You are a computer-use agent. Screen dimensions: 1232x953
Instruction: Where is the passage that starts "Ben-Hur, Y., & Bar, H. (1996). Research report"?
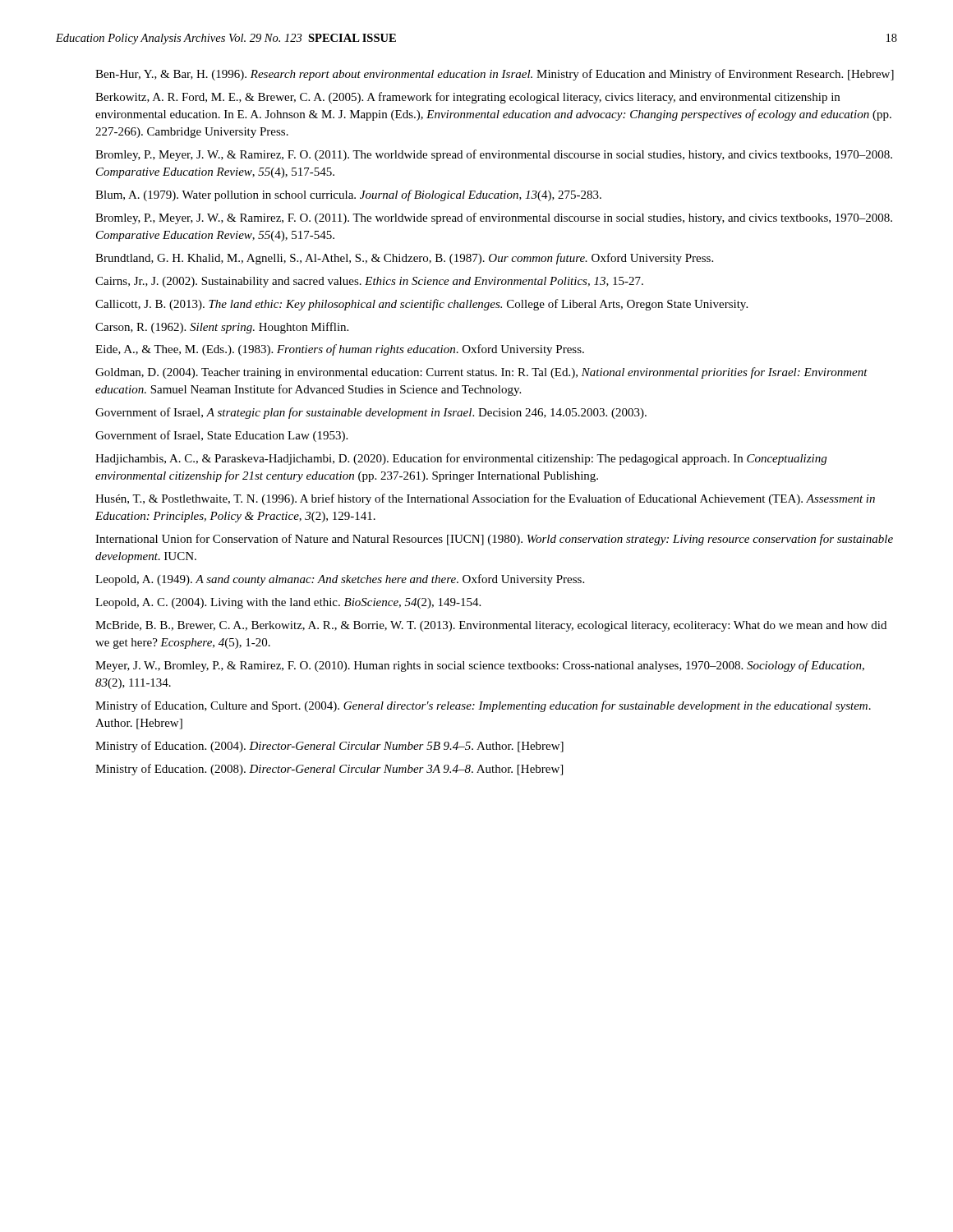tap(476, 74)
